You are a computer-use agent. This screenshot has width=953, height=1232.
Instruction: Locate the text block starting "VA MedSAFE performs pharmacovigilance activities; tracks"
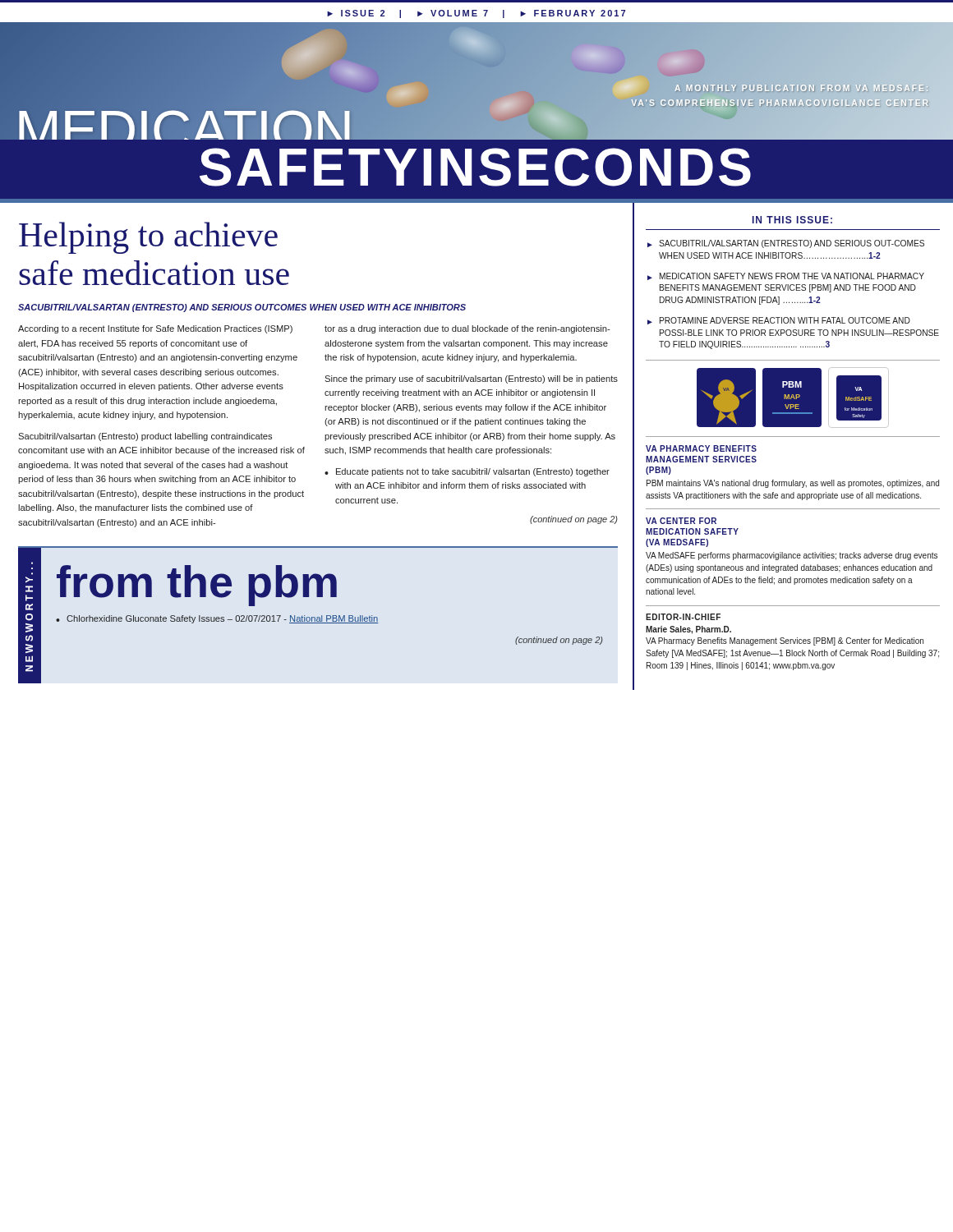[x=792, y=574]
